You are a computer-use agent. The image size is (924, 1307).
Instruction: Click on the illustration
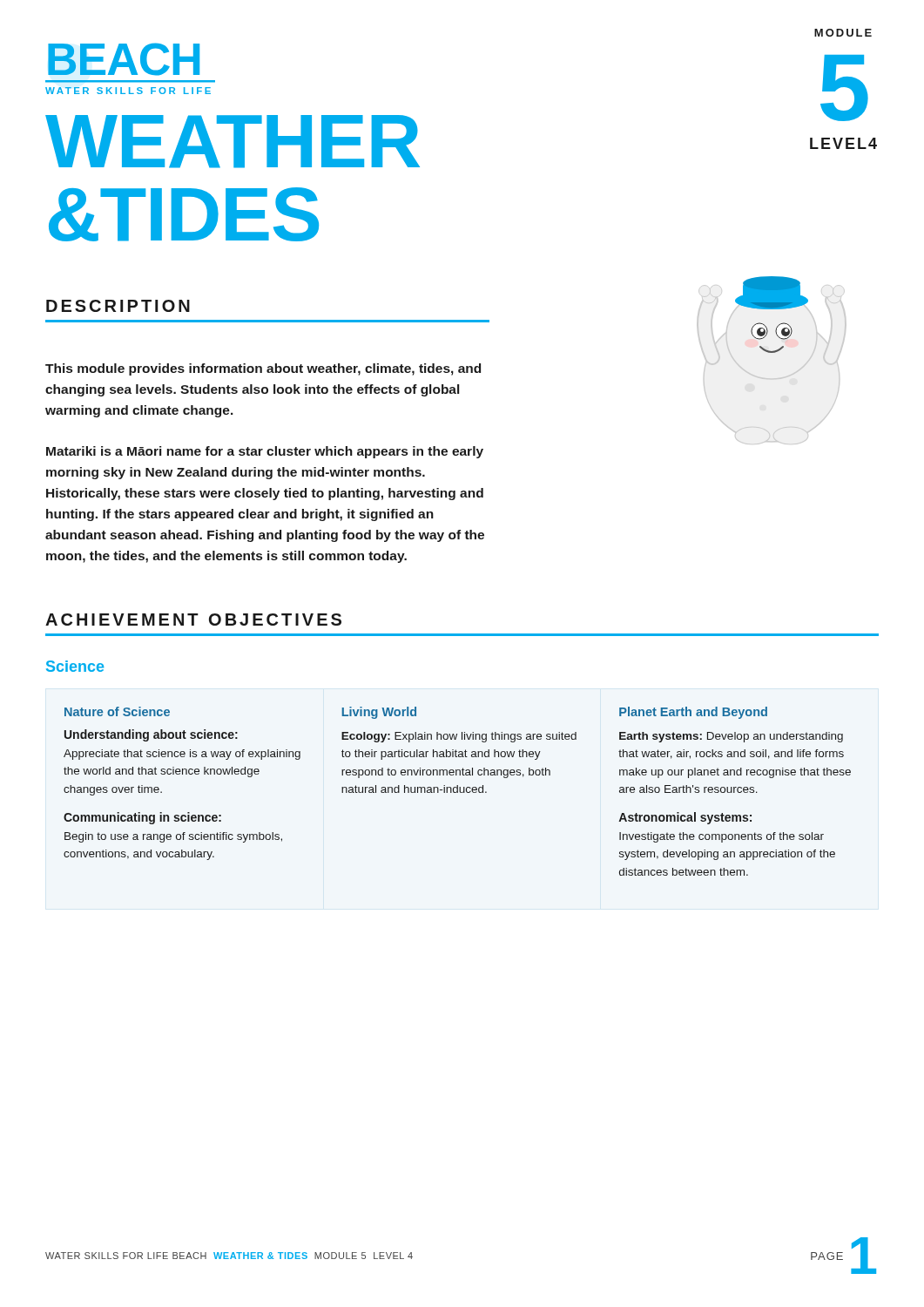pyautogui.click(x=772, y=355)
